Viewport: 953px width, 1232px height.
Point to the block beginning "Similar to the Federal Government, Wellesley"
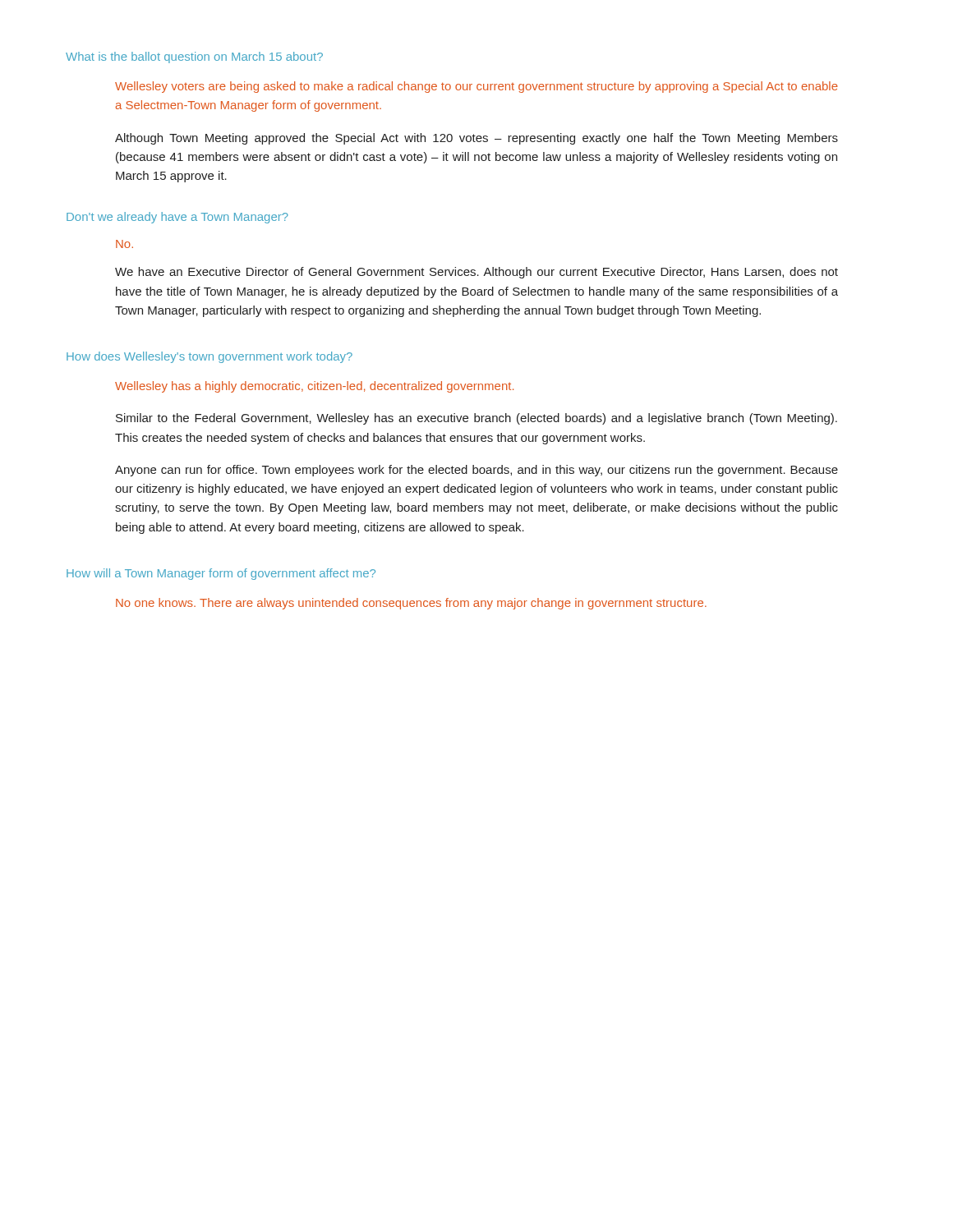pos(476,428)
